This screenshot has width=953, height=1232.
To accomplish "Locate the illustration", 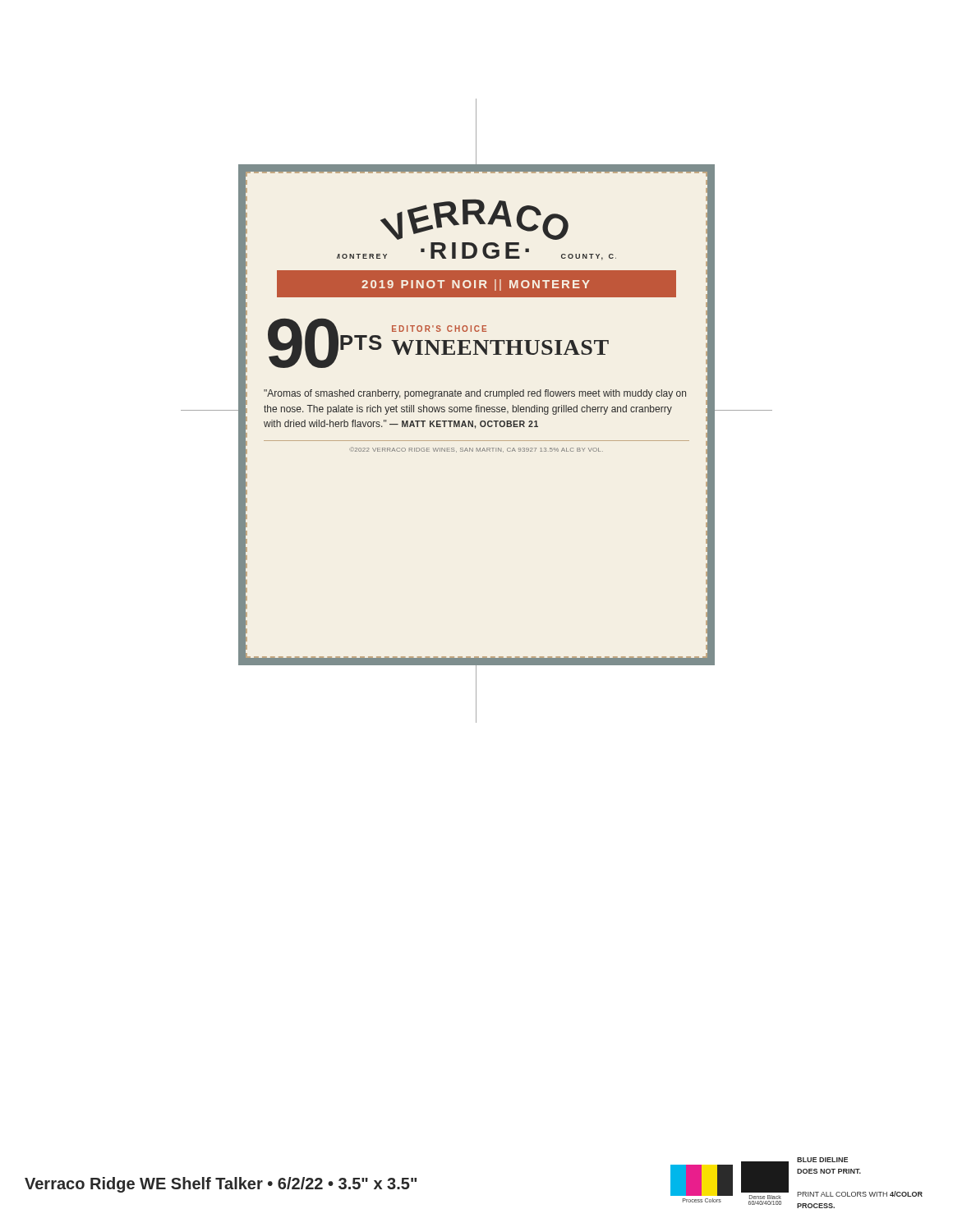I will (476, 415).
